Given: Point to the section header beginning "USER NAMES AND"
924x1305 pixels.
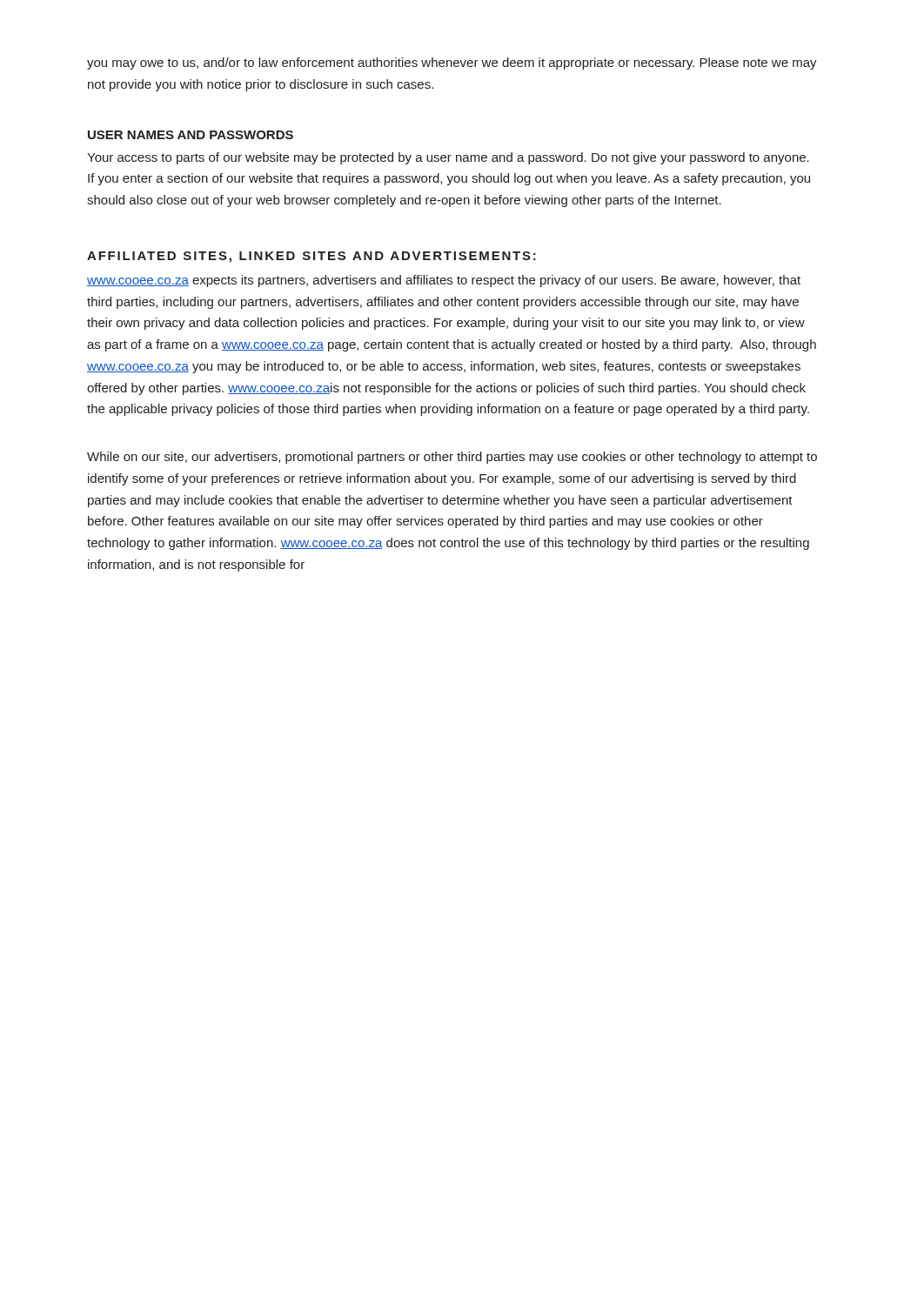Looking at the screenshot, I should (x=191, y=135).
